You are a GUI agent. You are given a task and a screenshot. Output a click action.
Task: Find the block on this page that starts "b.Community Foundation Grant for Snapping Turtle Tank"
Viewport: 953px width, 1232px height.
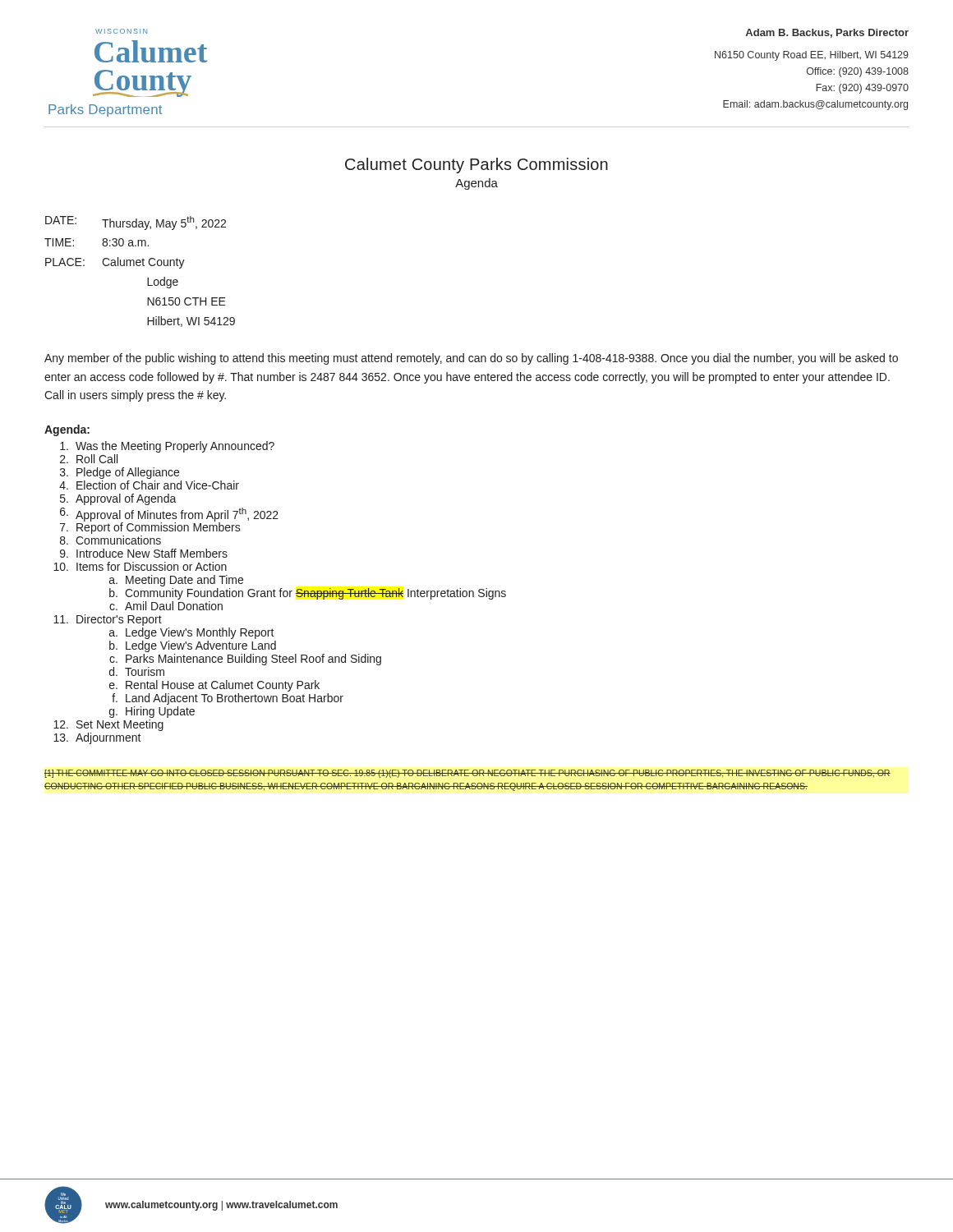501,593
